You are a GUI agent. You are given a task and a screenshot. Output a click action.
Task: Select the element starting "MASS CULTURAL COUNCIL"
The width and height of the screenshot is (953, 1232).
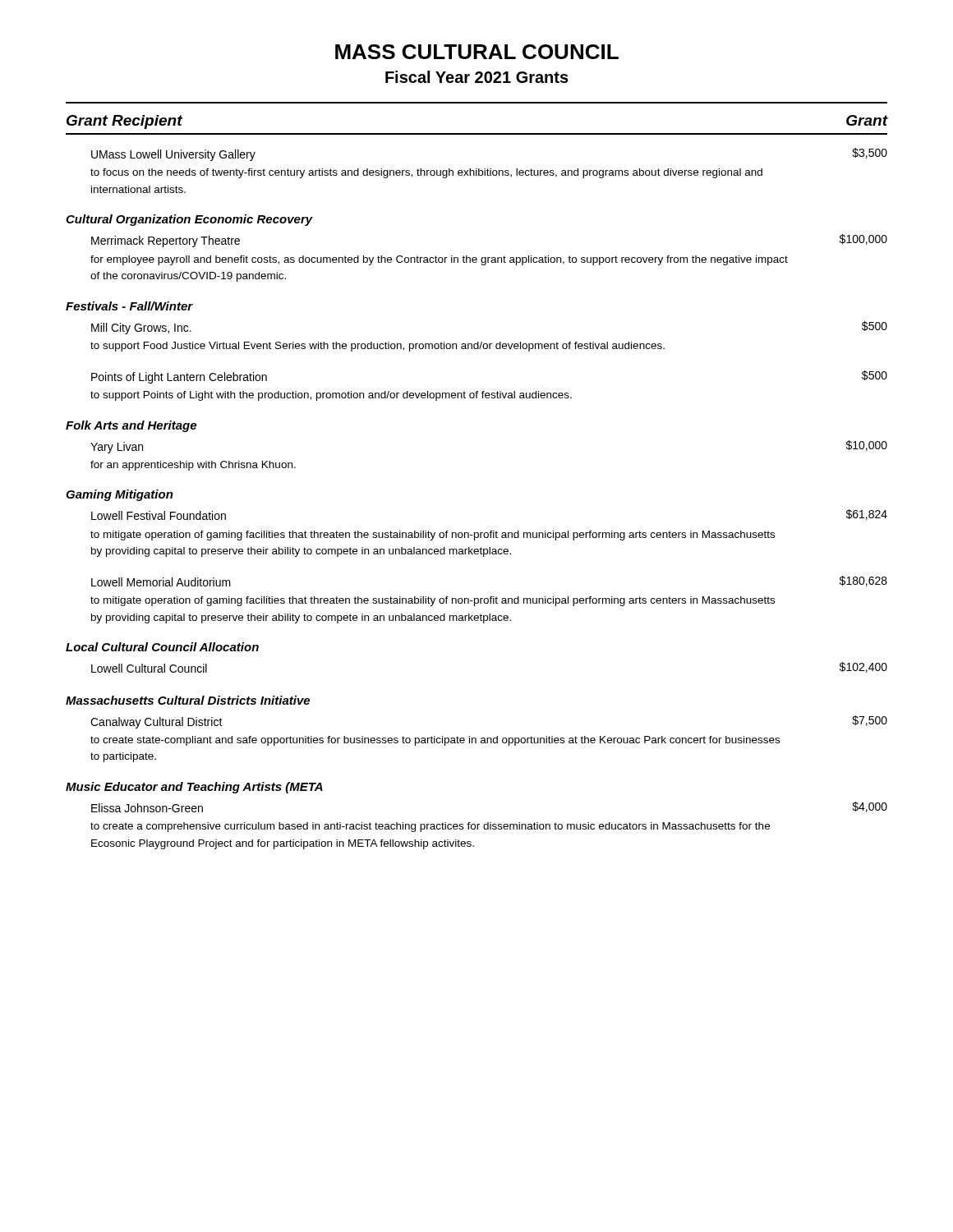(x=476, y=52)
